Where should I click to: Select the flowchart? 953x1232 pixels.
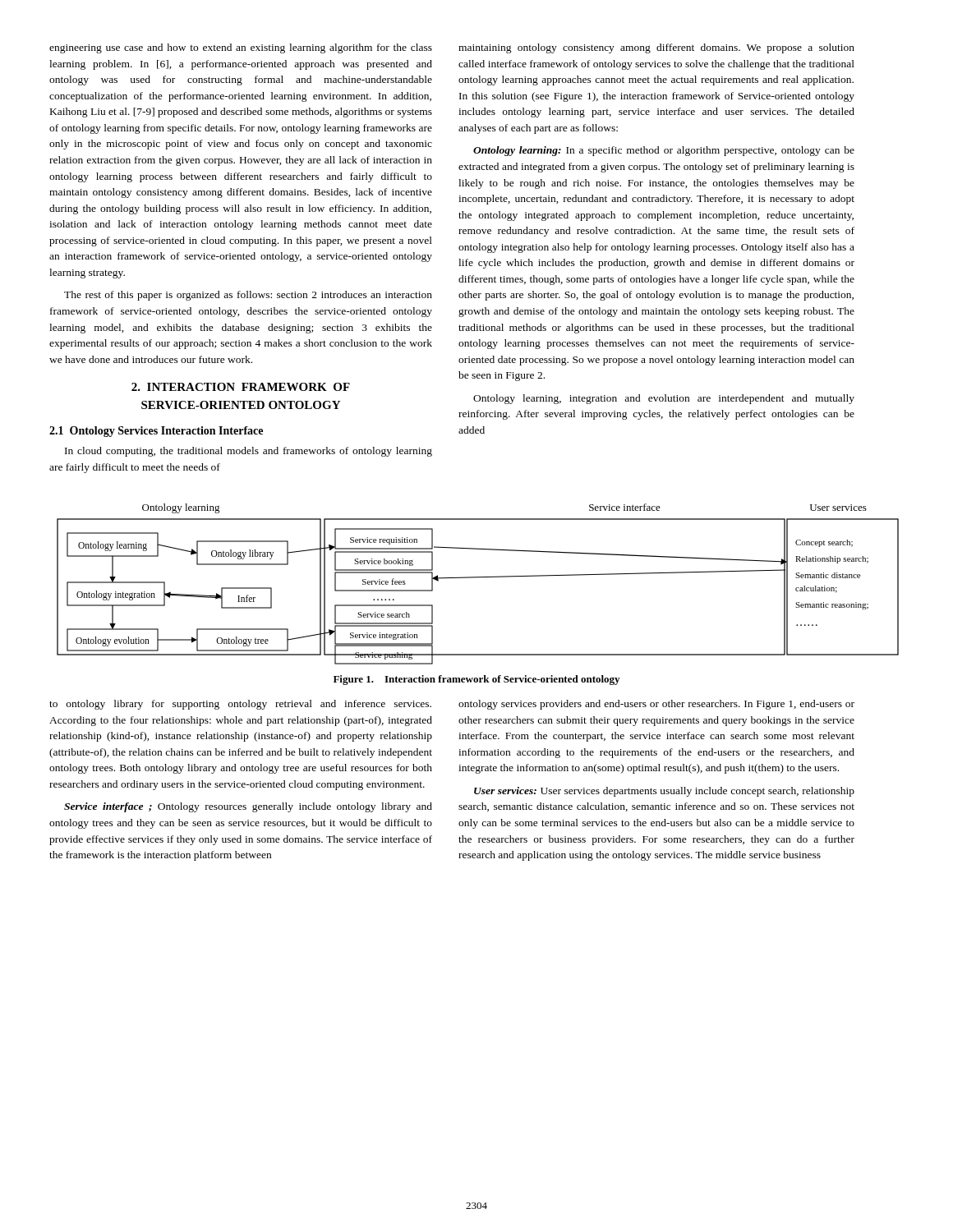coord(476,592)
